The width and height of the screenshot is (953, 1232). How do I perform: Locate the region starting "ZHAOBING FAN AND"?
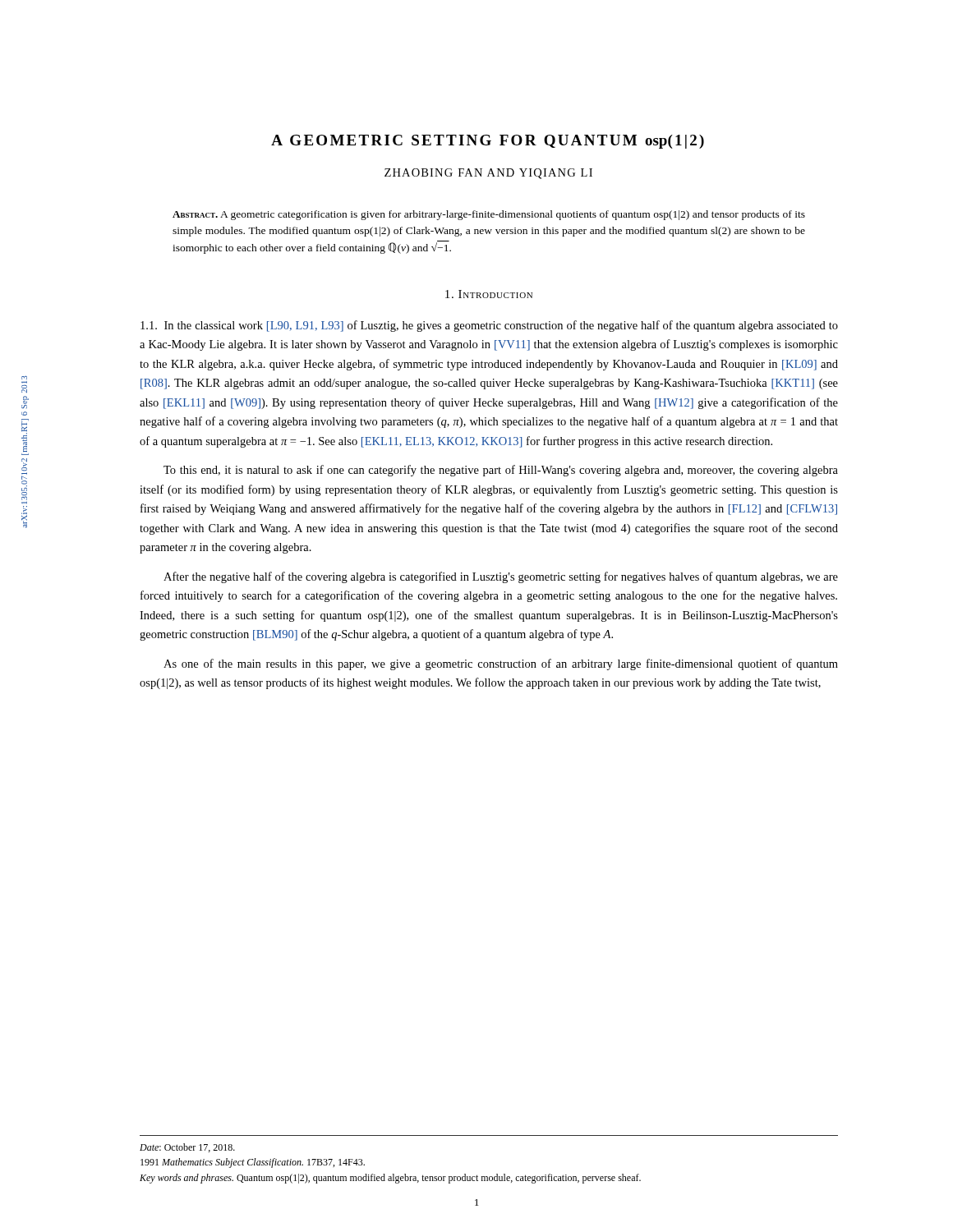(489, 172)
